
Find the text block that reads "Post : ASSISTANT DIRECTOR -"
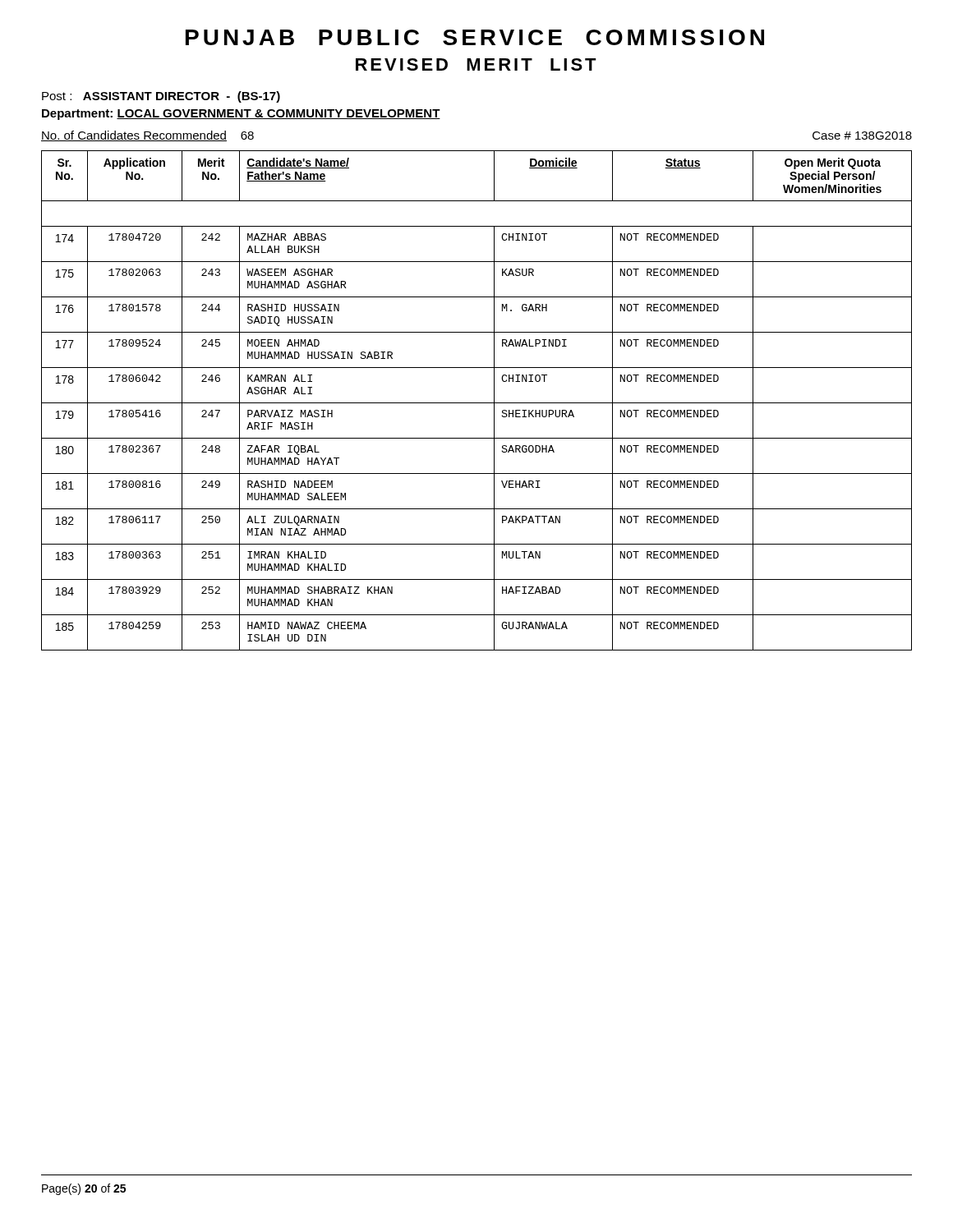pyautogui.click(x=161, y=96)
